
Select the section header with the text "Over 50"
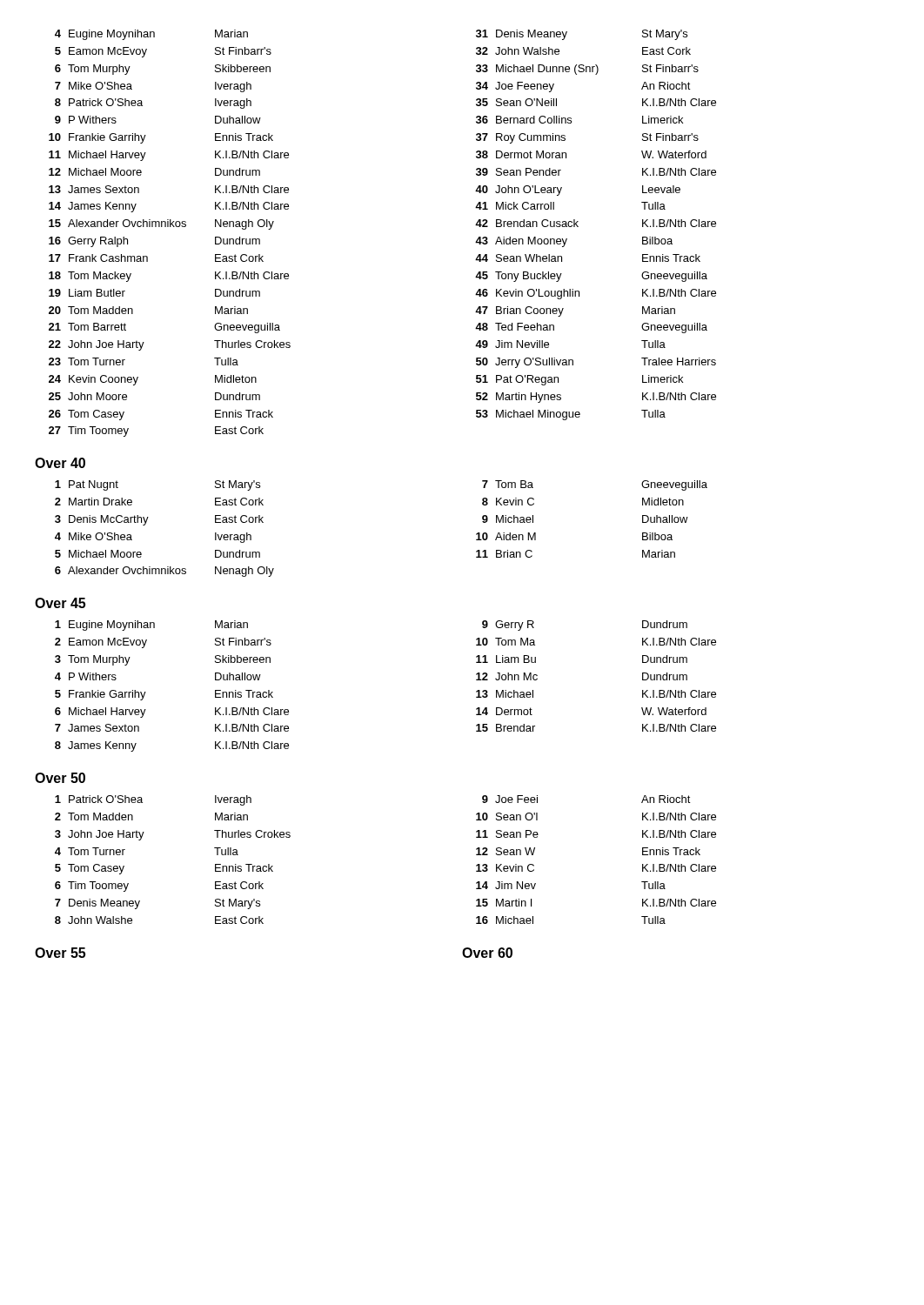coord(60,778)
